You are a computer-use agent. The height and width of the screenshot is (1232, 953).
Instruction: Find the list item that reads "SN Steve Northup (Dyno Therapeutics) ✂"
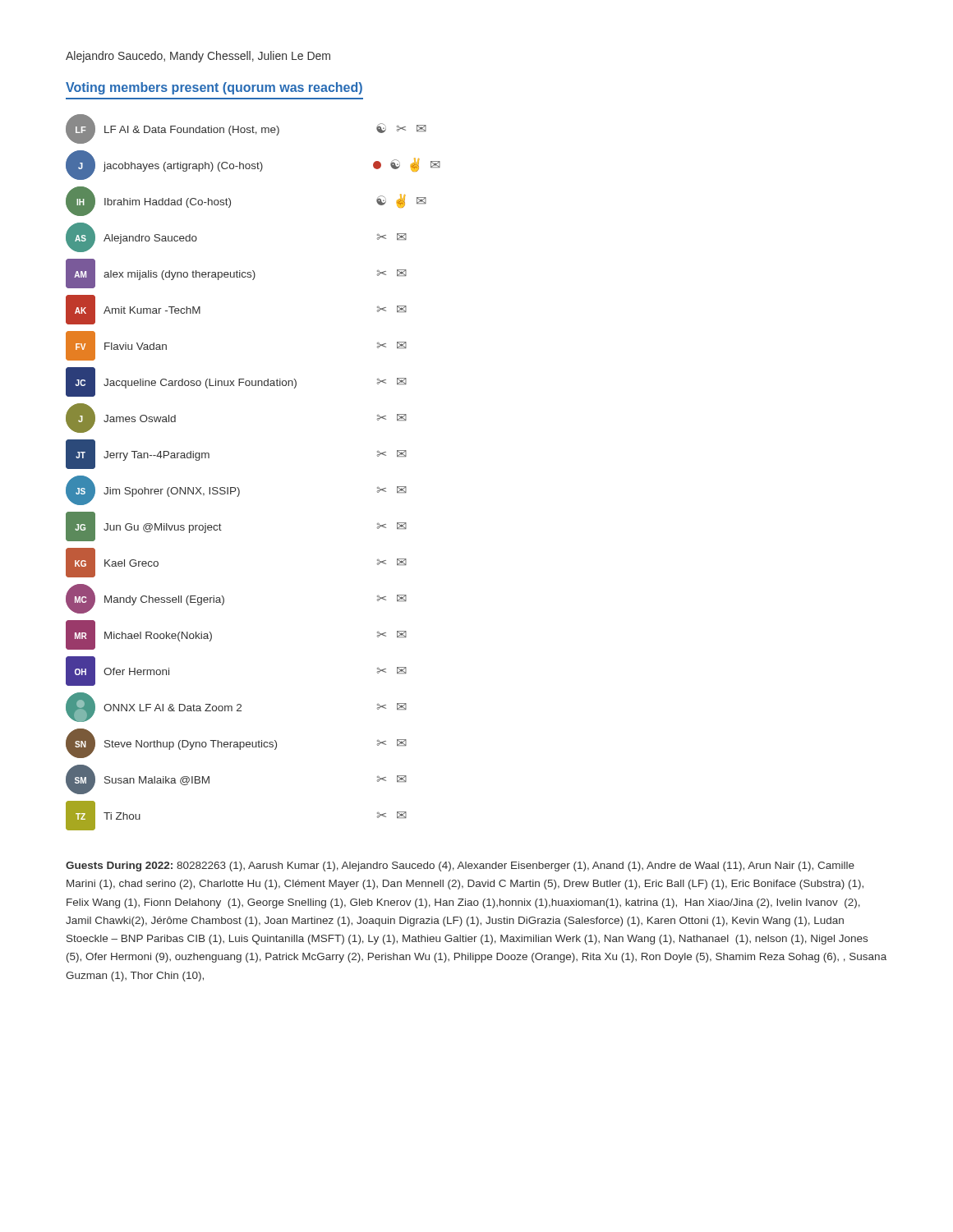tap(237, 743)
